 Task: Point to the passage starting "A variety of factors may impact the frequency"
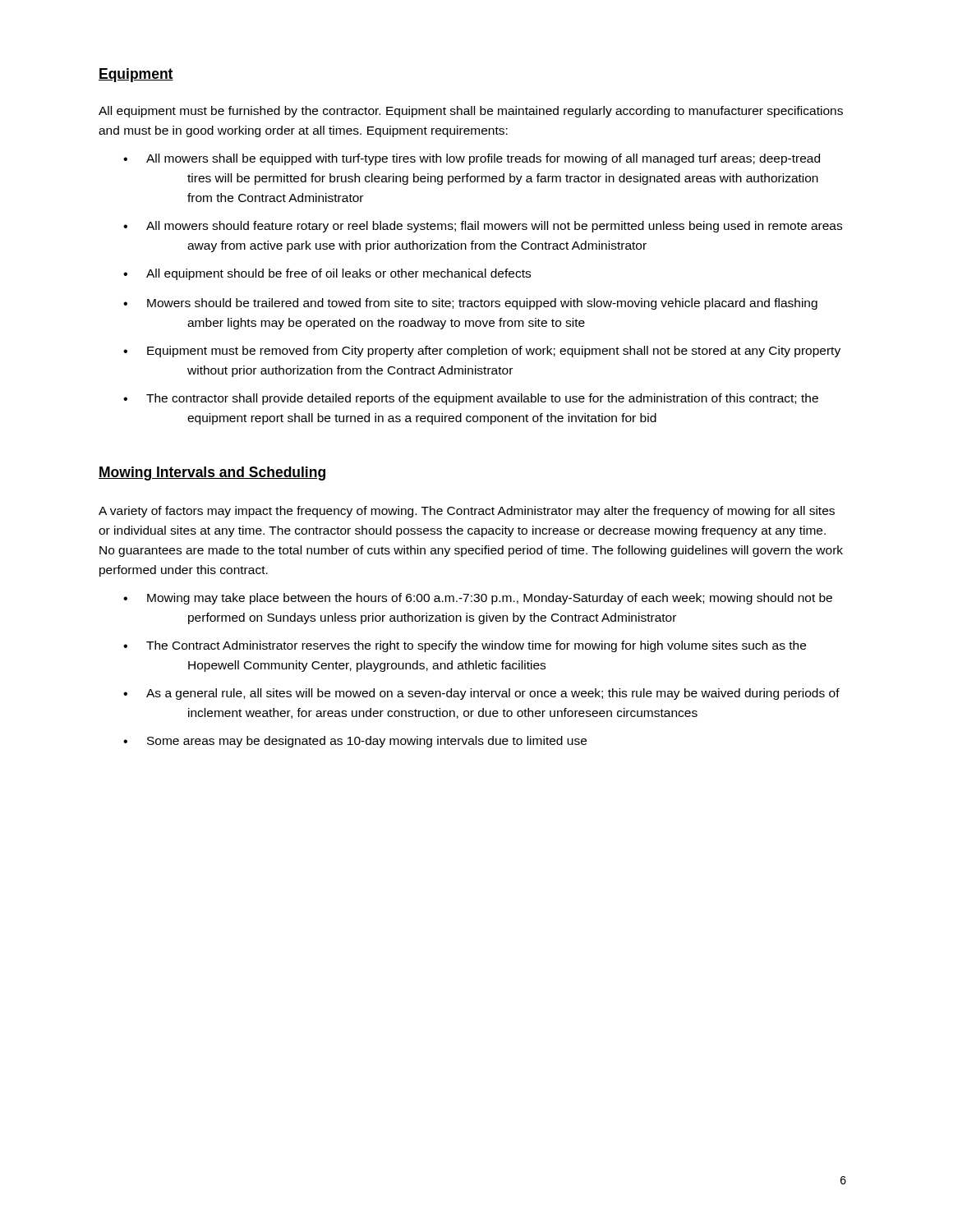472,540
